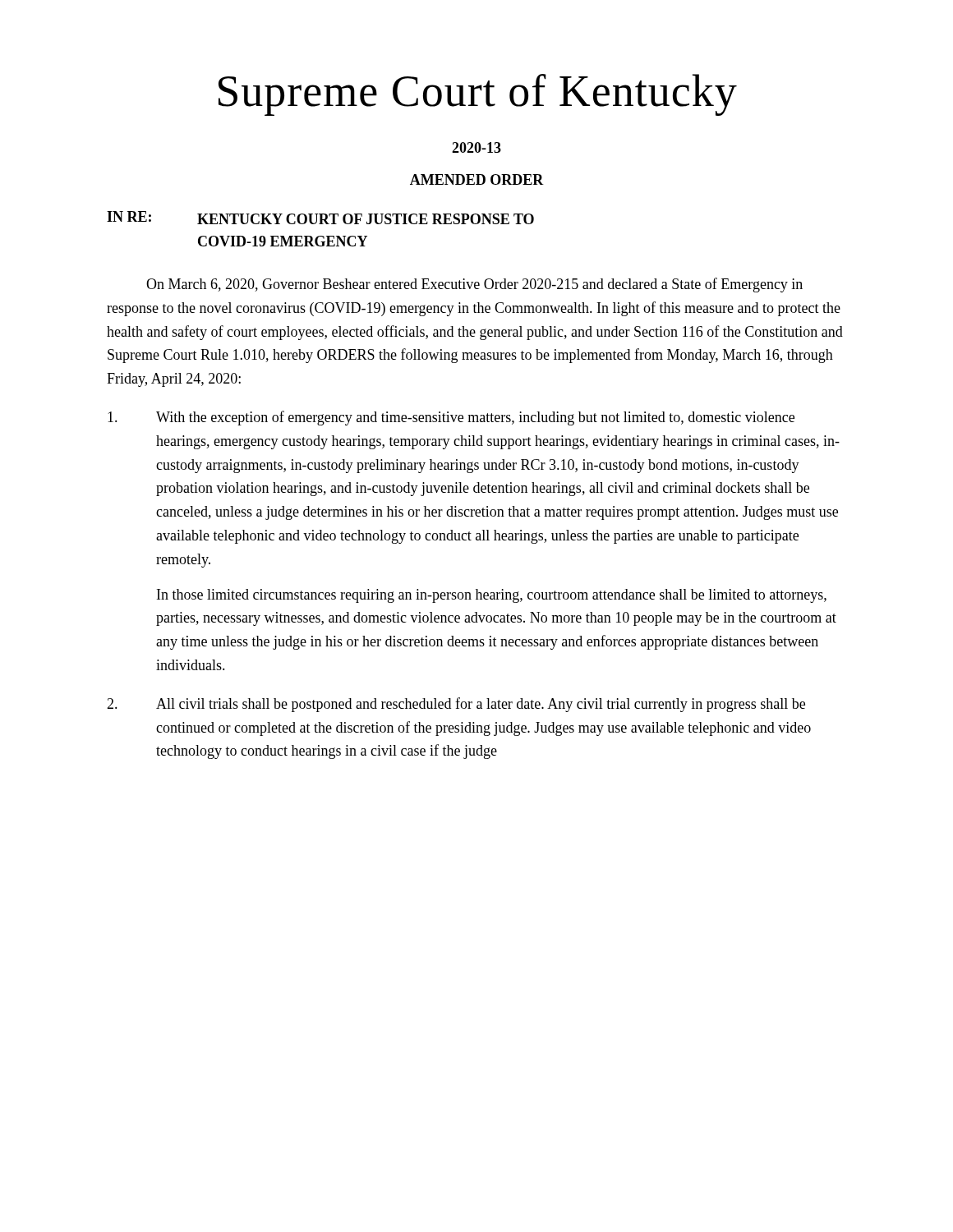Viewport: 953px width, 1232px height.
Task: Where is the passage that starts "With the exception of"?
Action: click(476, 542)
